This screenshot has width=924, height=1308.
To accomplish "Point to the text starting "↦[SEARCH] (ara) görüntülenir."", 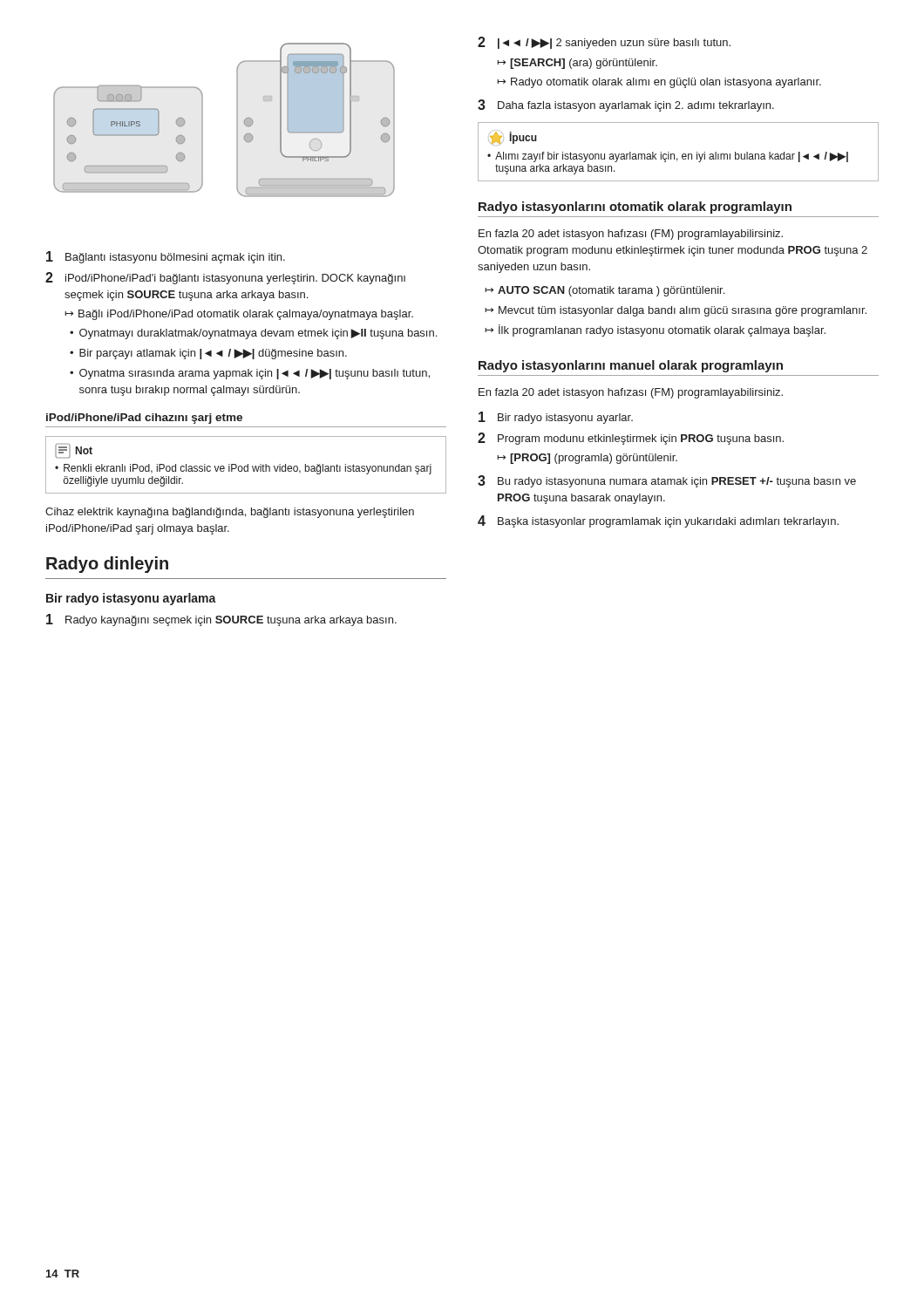I will coord(577,62).
